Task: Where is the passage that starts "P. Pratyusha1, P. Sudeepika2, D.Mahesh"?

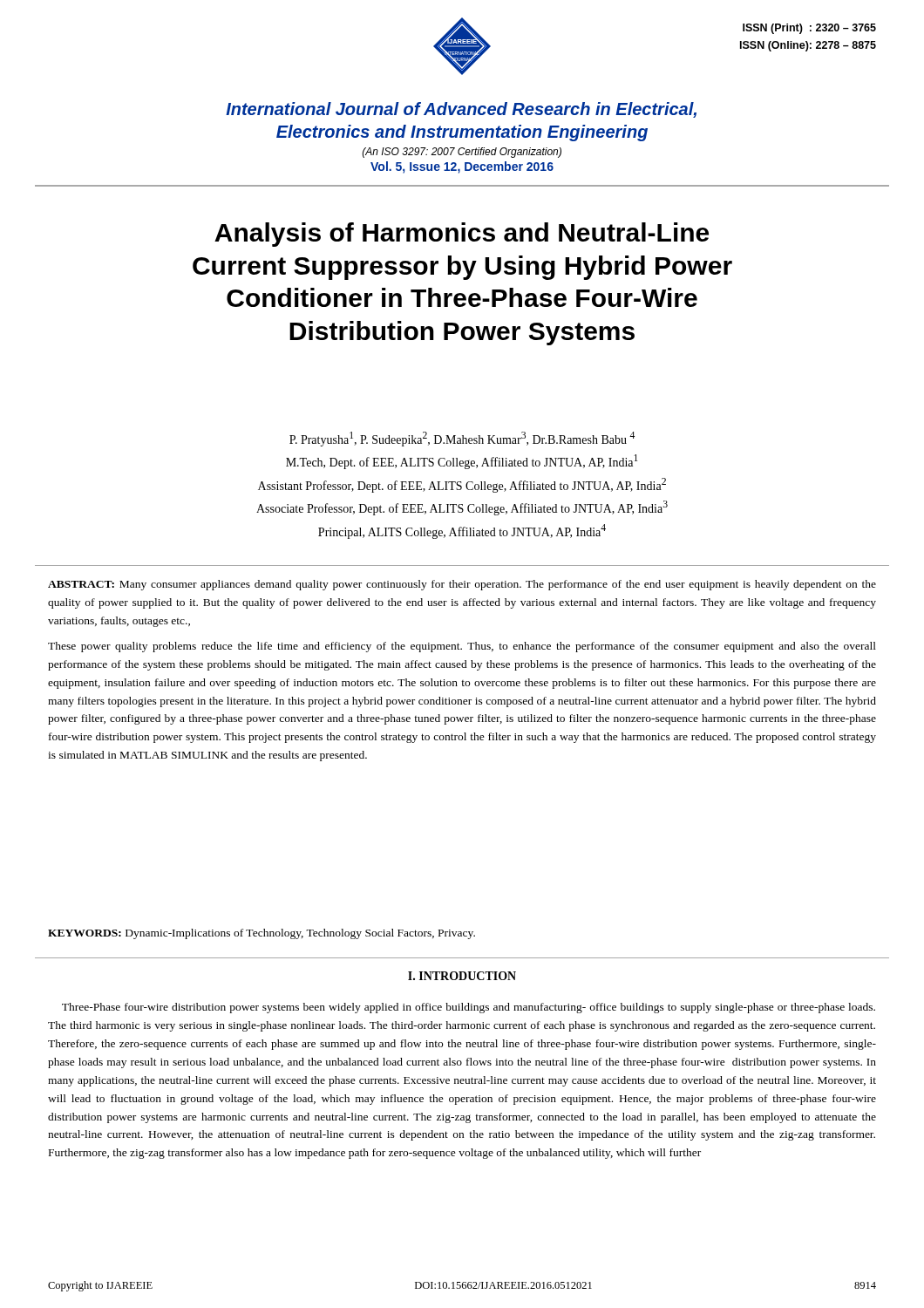Action: (x=462, y=484)
